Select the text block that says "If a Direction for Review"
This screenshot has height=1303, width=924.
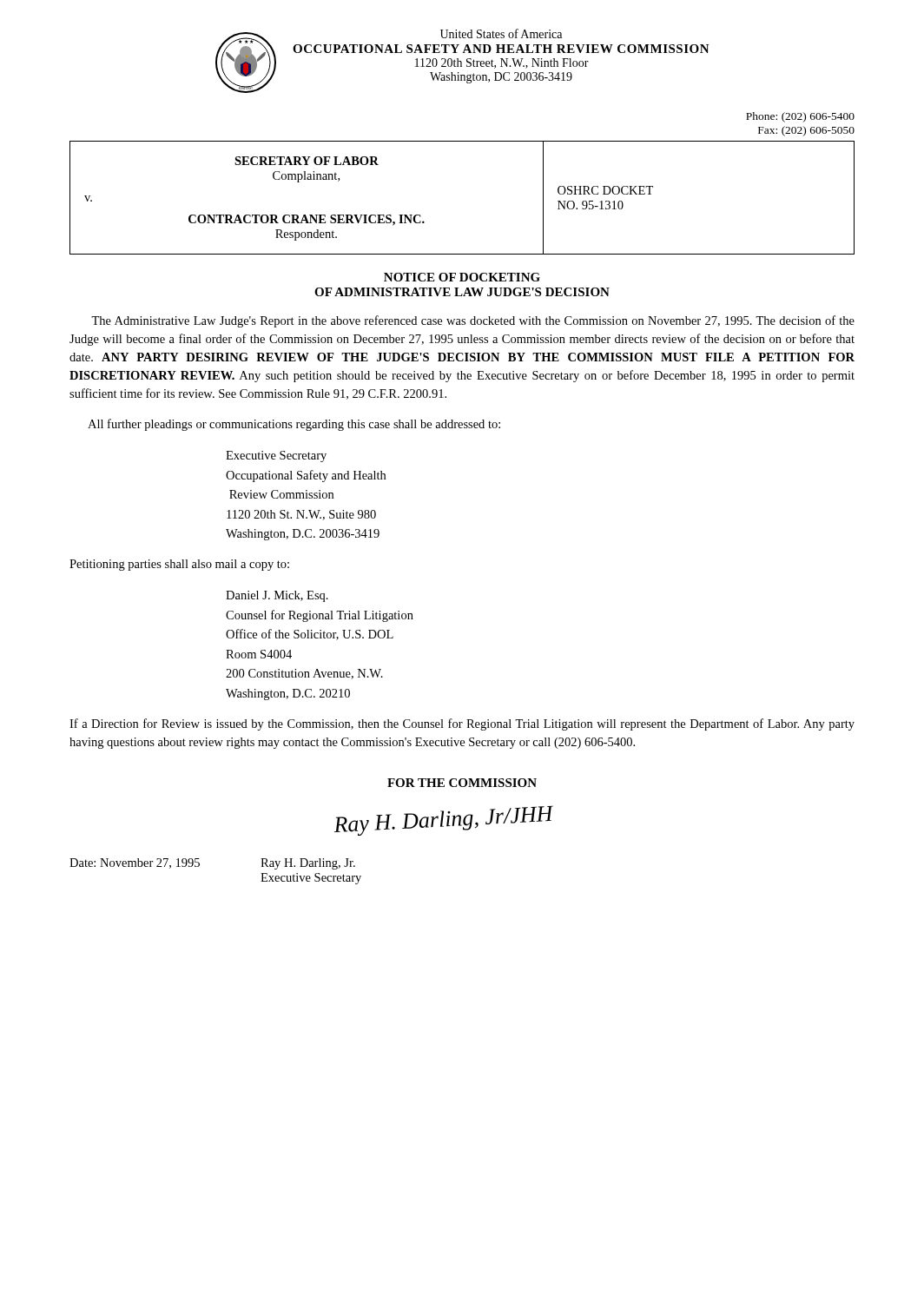pos(462,733)
